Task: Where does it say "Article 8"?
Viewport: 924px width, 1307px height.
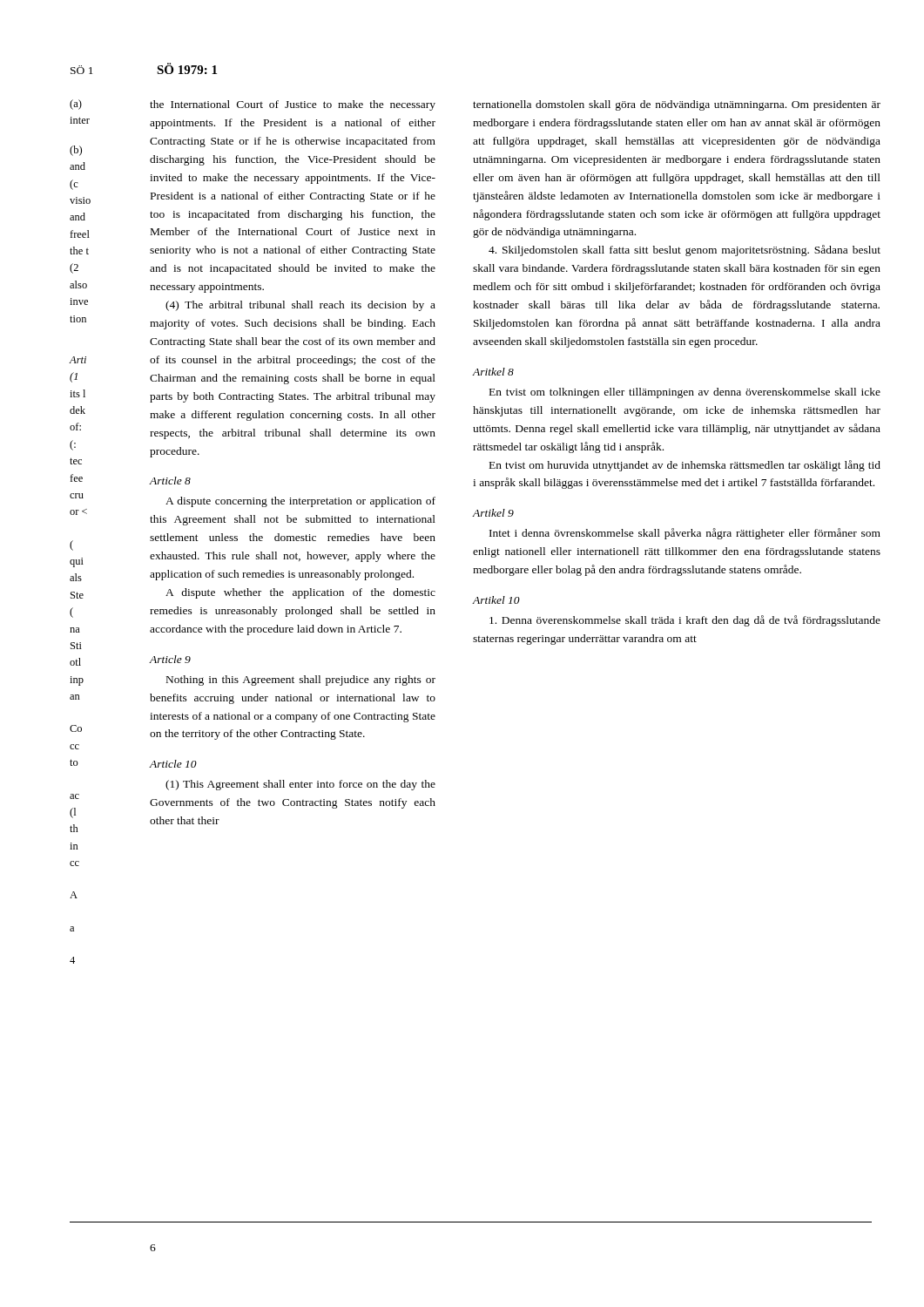Action: click(x=170, y=481)
